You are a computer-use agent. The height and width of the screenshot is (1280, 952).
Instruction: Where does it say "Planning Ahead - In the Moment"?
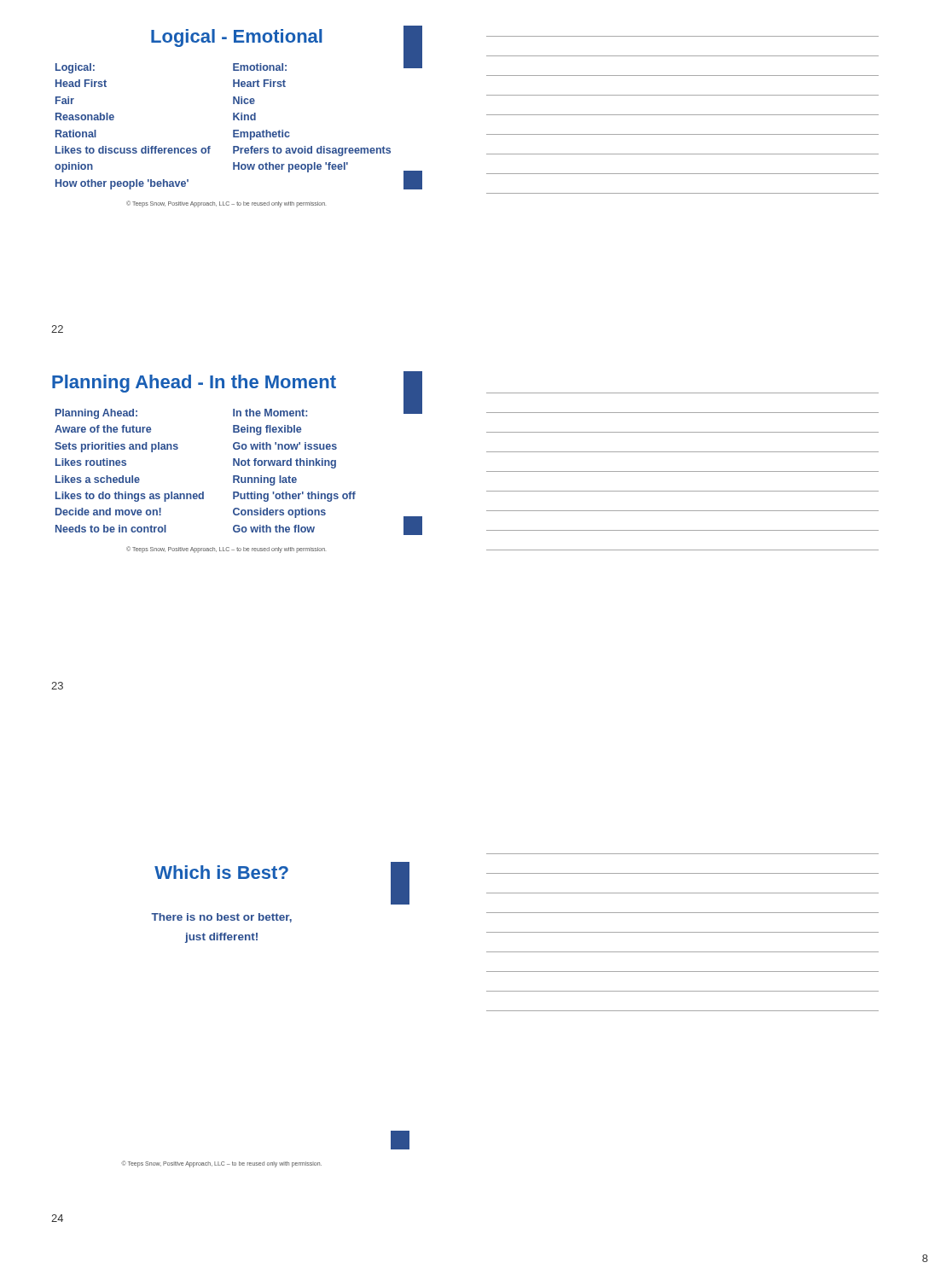(194, 382)
